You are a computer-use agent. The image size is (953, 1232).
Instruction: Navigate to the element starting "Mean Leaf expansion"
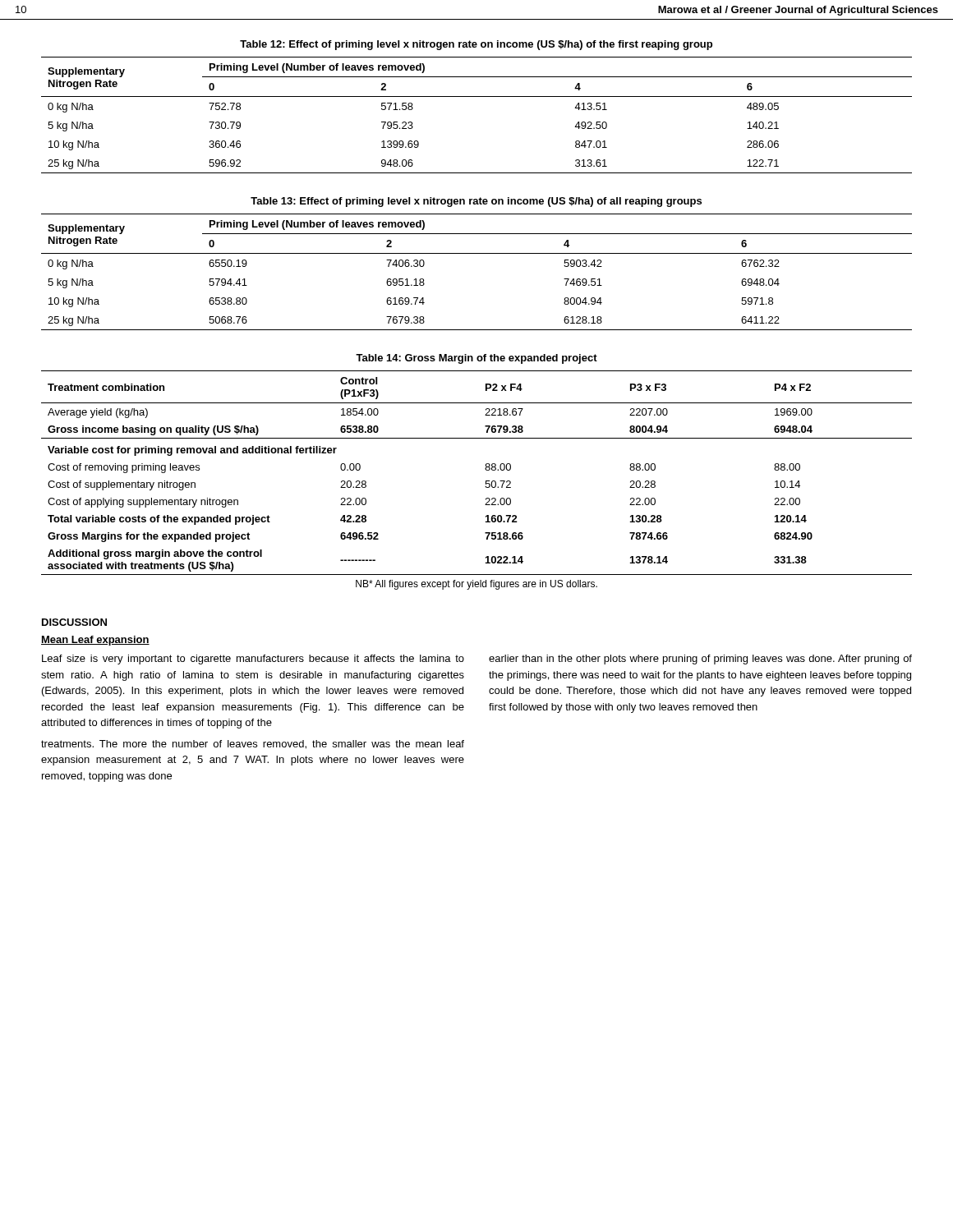pyautogui.click(x=95, y=639)
